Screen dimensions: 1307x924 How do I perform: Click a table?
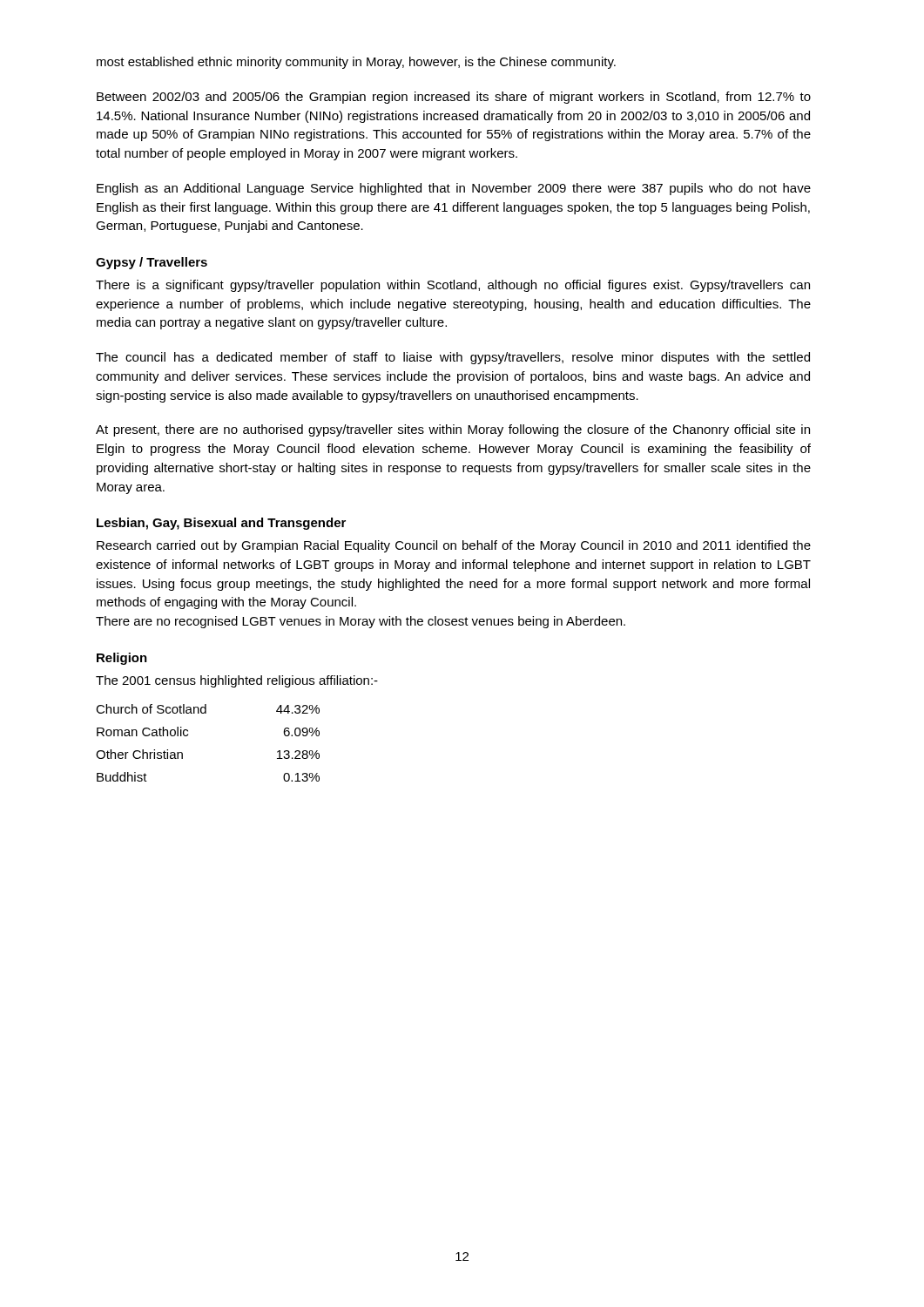tap(453, 743)
